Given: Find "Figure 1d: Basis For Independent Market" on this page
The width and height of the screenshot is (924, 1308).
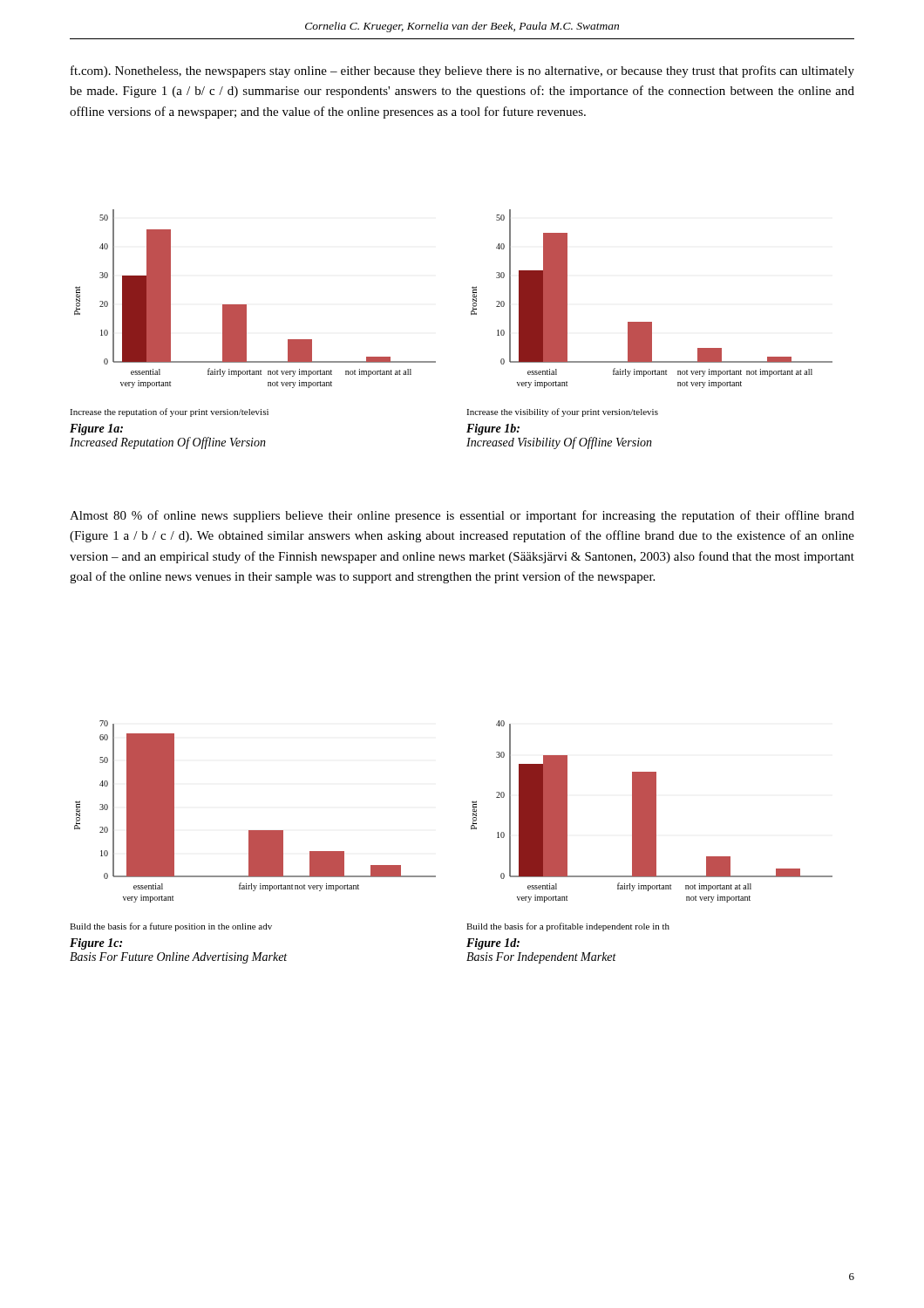Looking at the screenshot, I should [541, 950].
